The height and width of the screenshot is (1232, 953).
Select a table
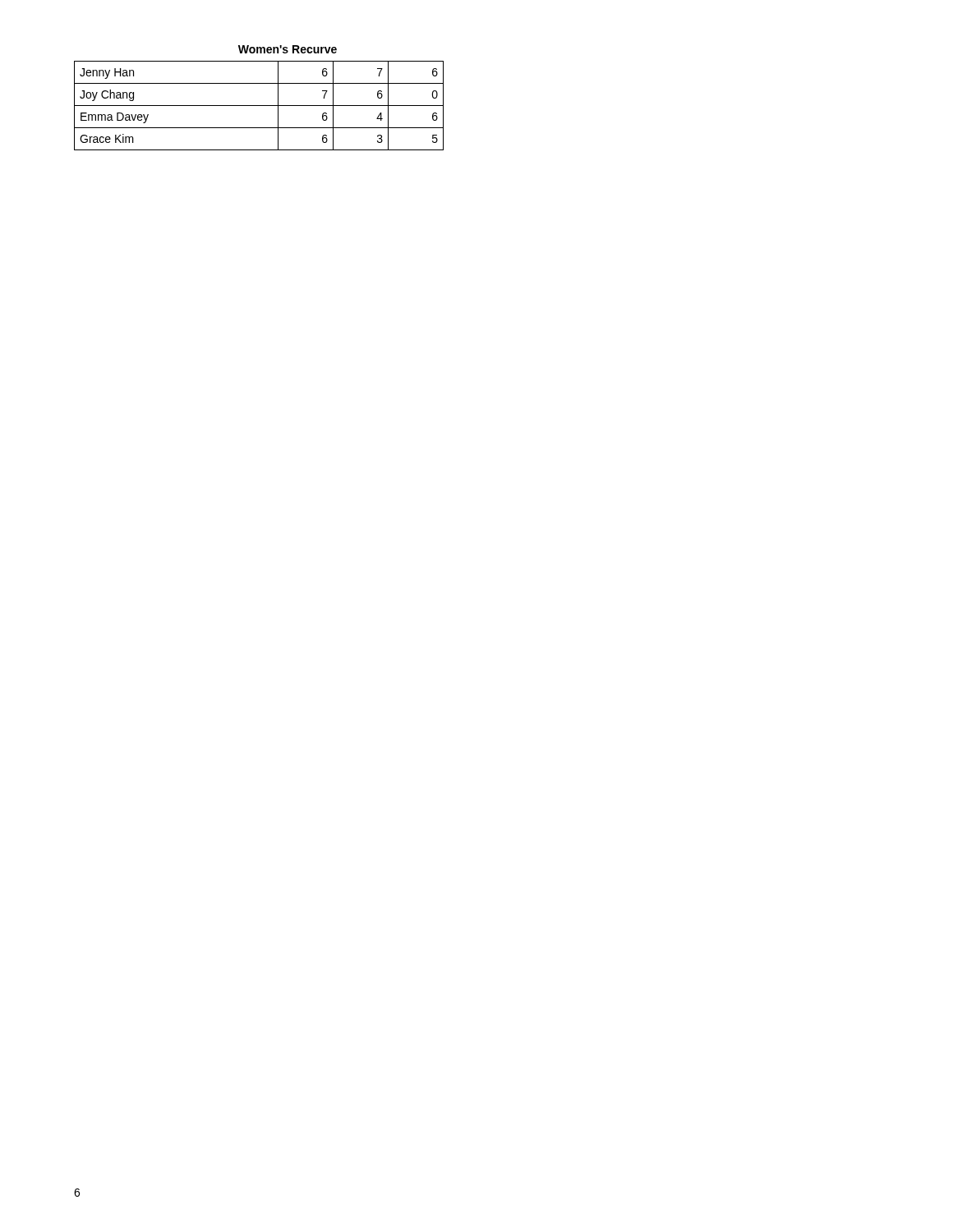point(259,106)
